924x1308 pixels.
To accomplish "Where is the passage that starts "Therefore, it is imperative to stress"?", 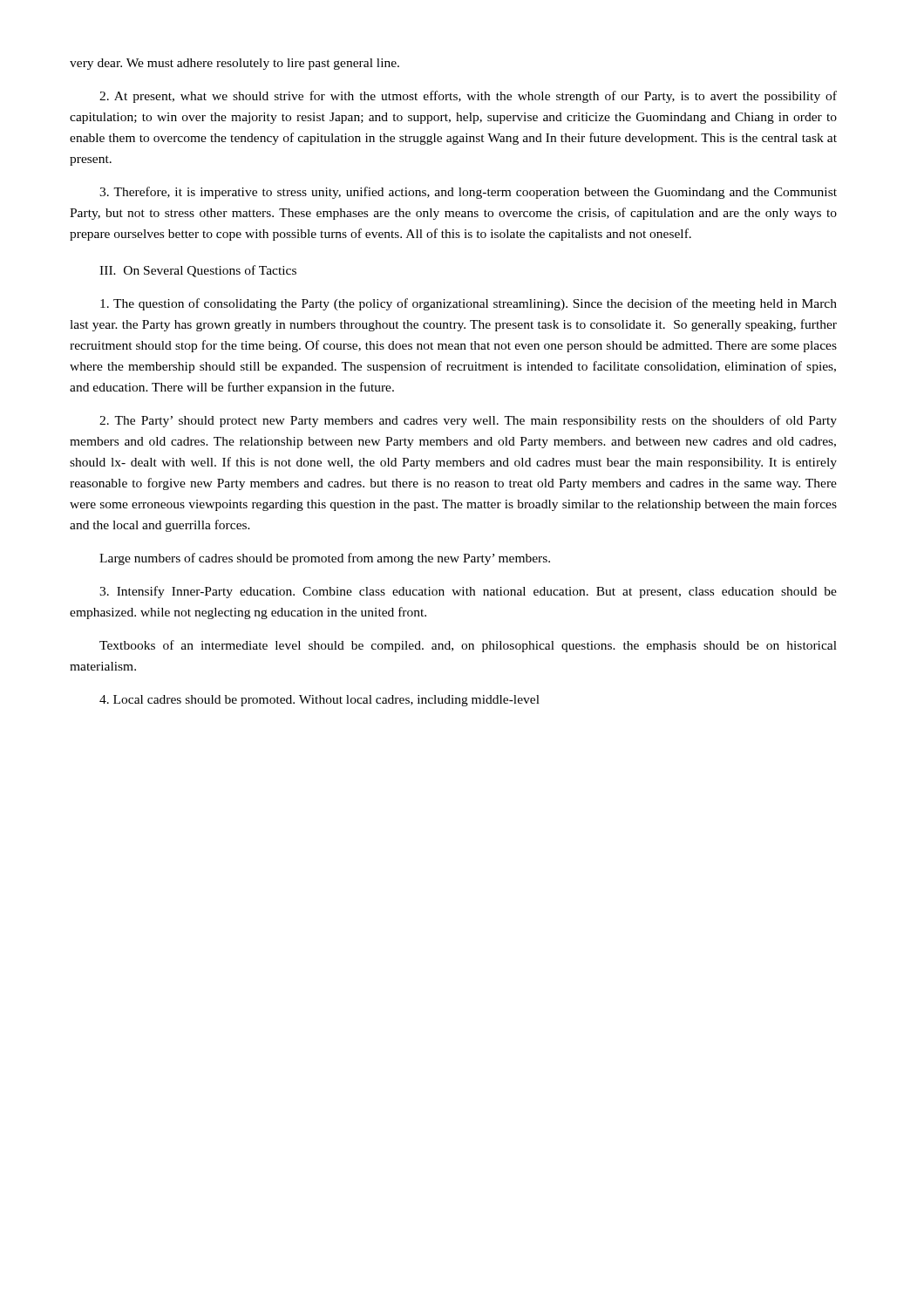I will click(453, 212).
